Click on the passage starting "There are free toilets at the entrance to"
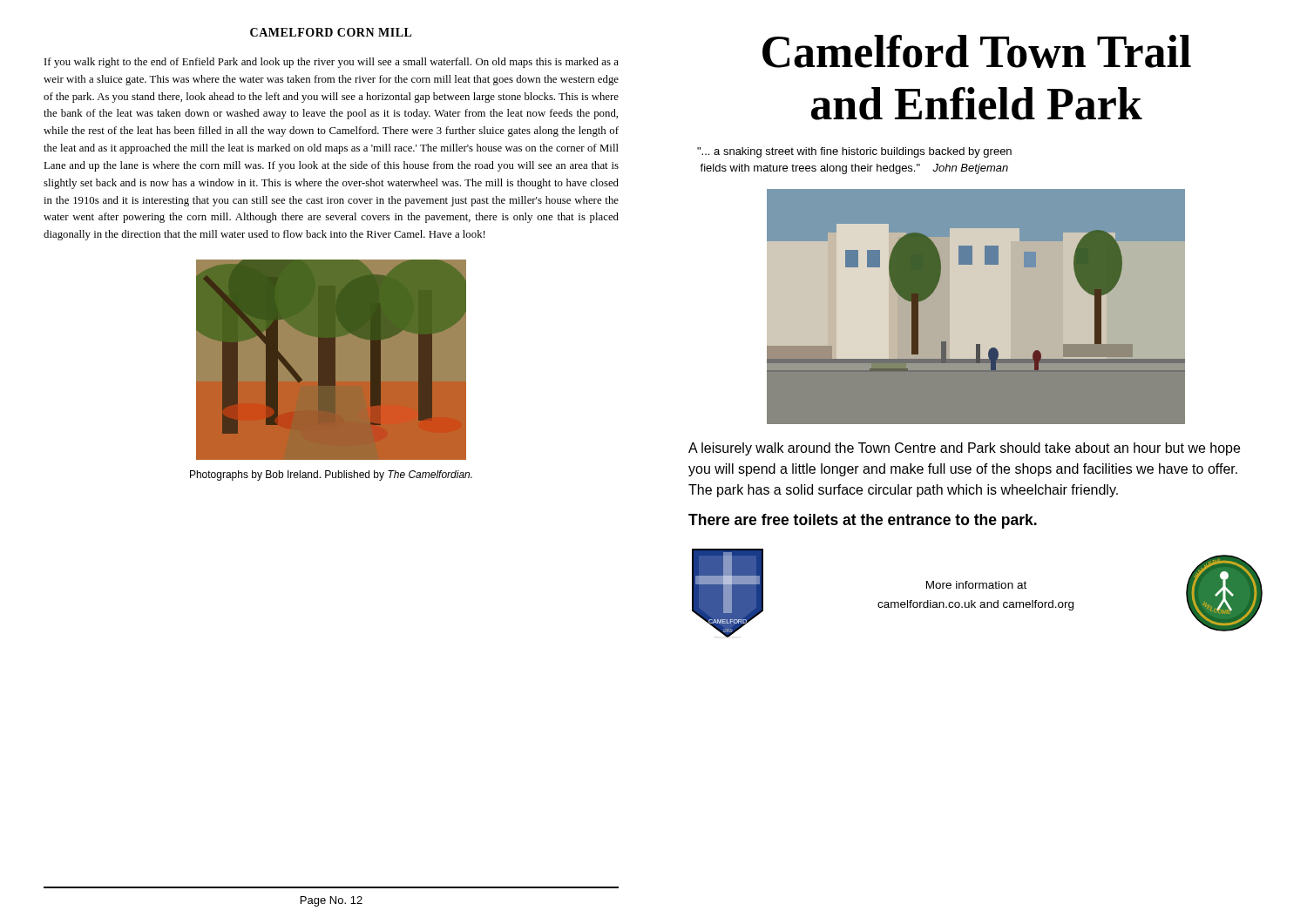 [x=863, y=520]
